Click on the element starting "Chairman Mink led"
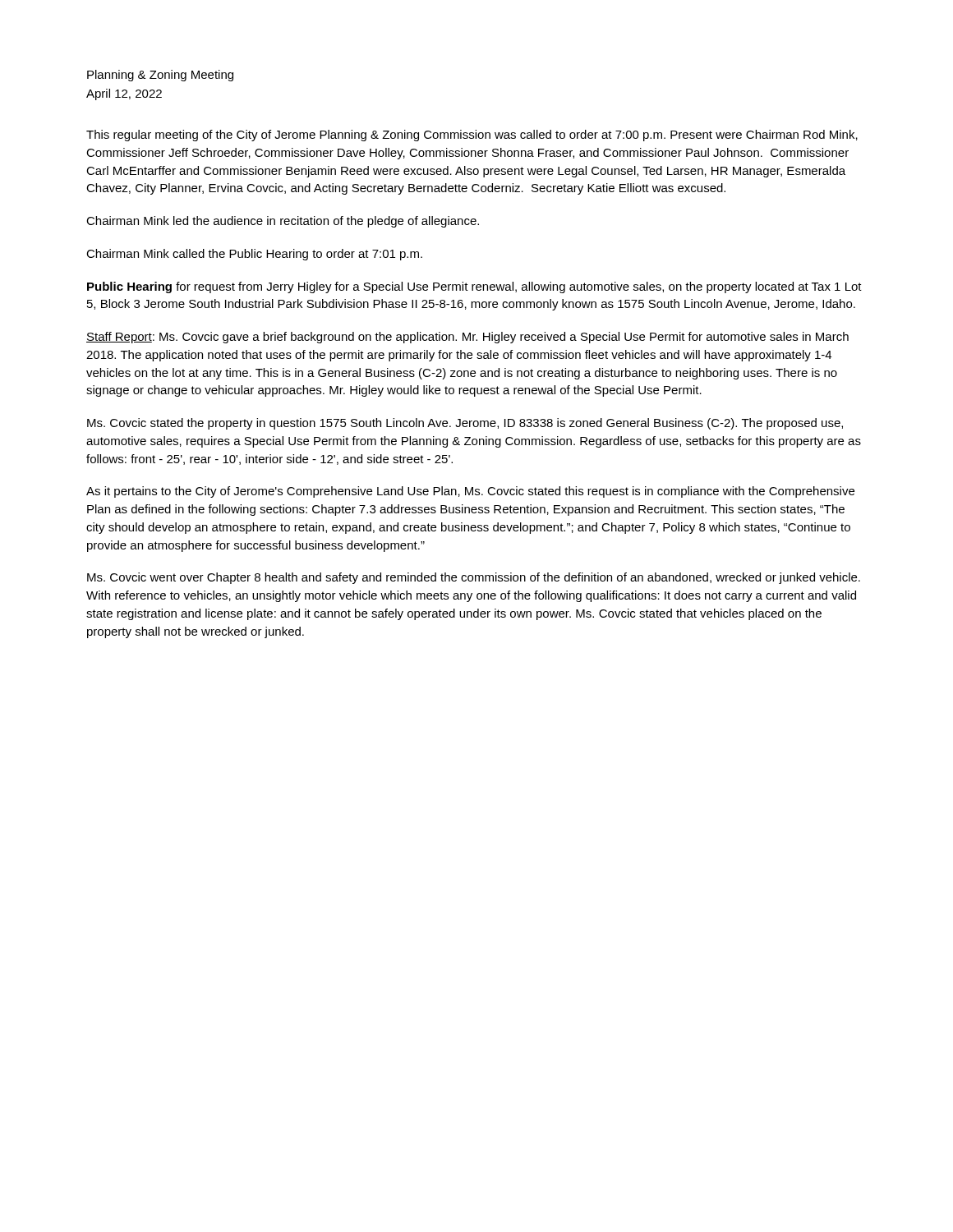Screen dimensions: 1232x953 pos(476,221)
